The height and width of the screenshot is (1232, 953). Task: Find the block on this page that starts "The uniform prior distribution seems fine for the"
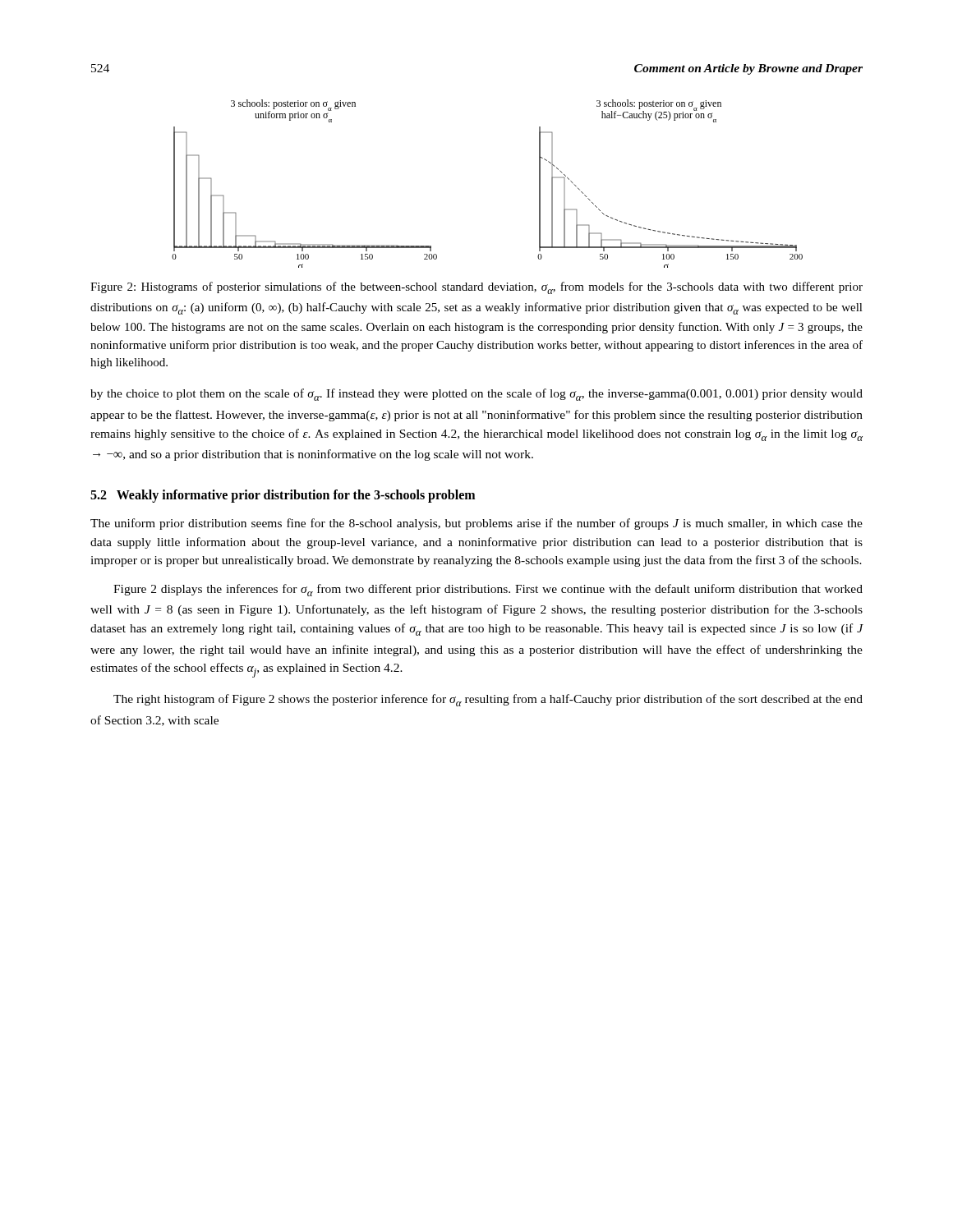pos(476,541)
